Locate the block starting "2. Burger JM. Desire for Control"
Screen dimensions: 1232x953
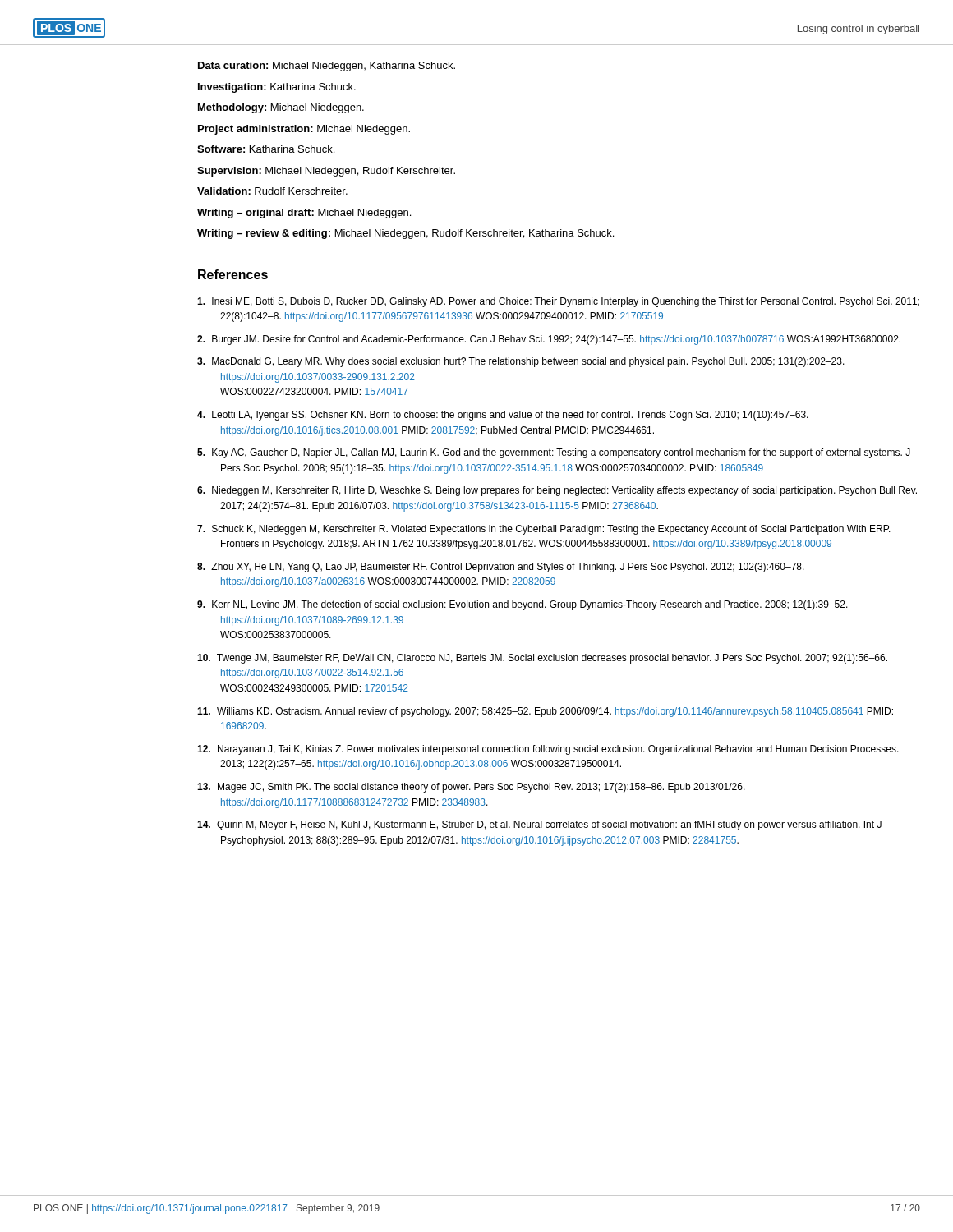tap(549, 339)
